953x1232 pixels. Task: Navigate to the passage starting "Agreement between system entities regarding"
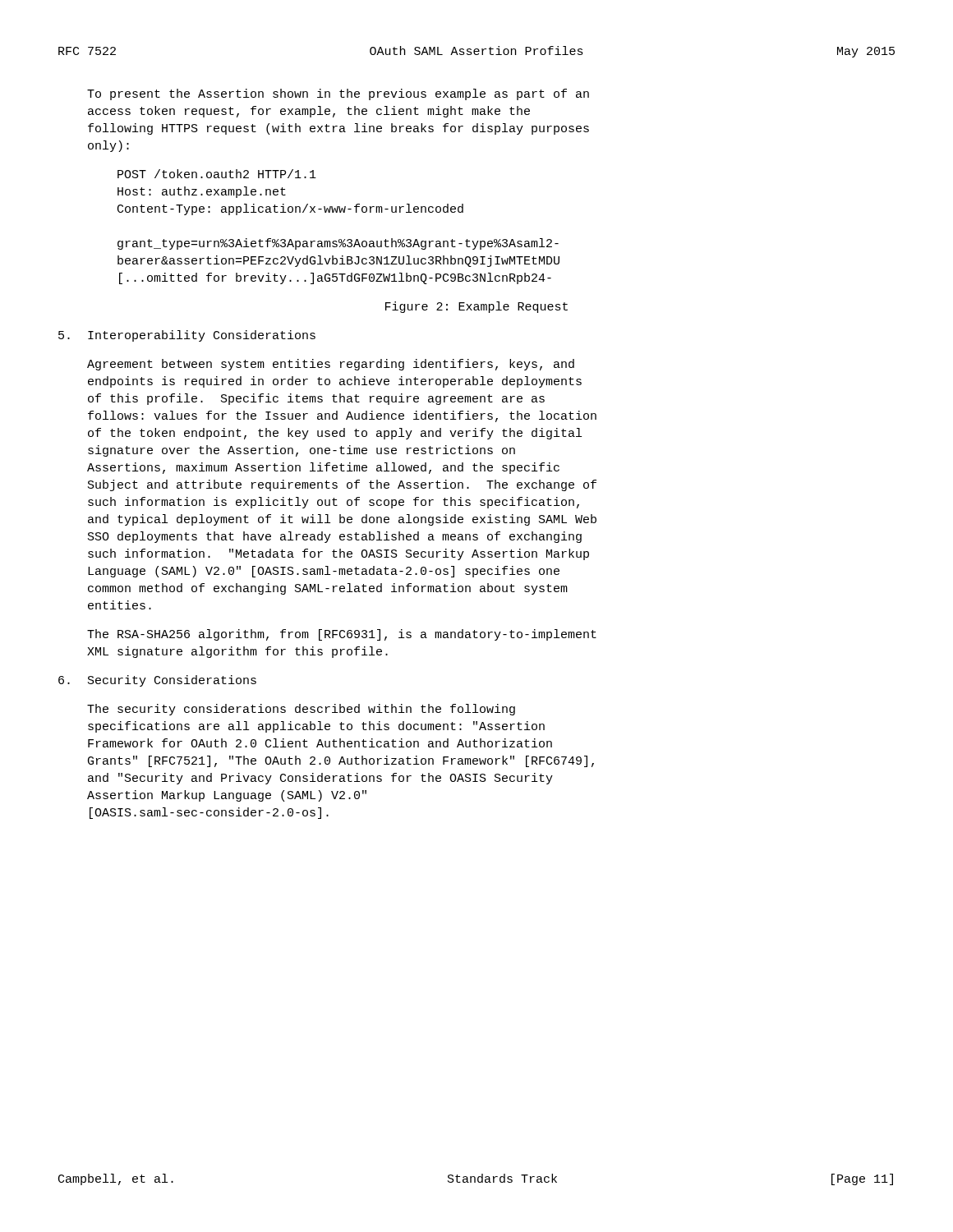click(x=342, y=486)
